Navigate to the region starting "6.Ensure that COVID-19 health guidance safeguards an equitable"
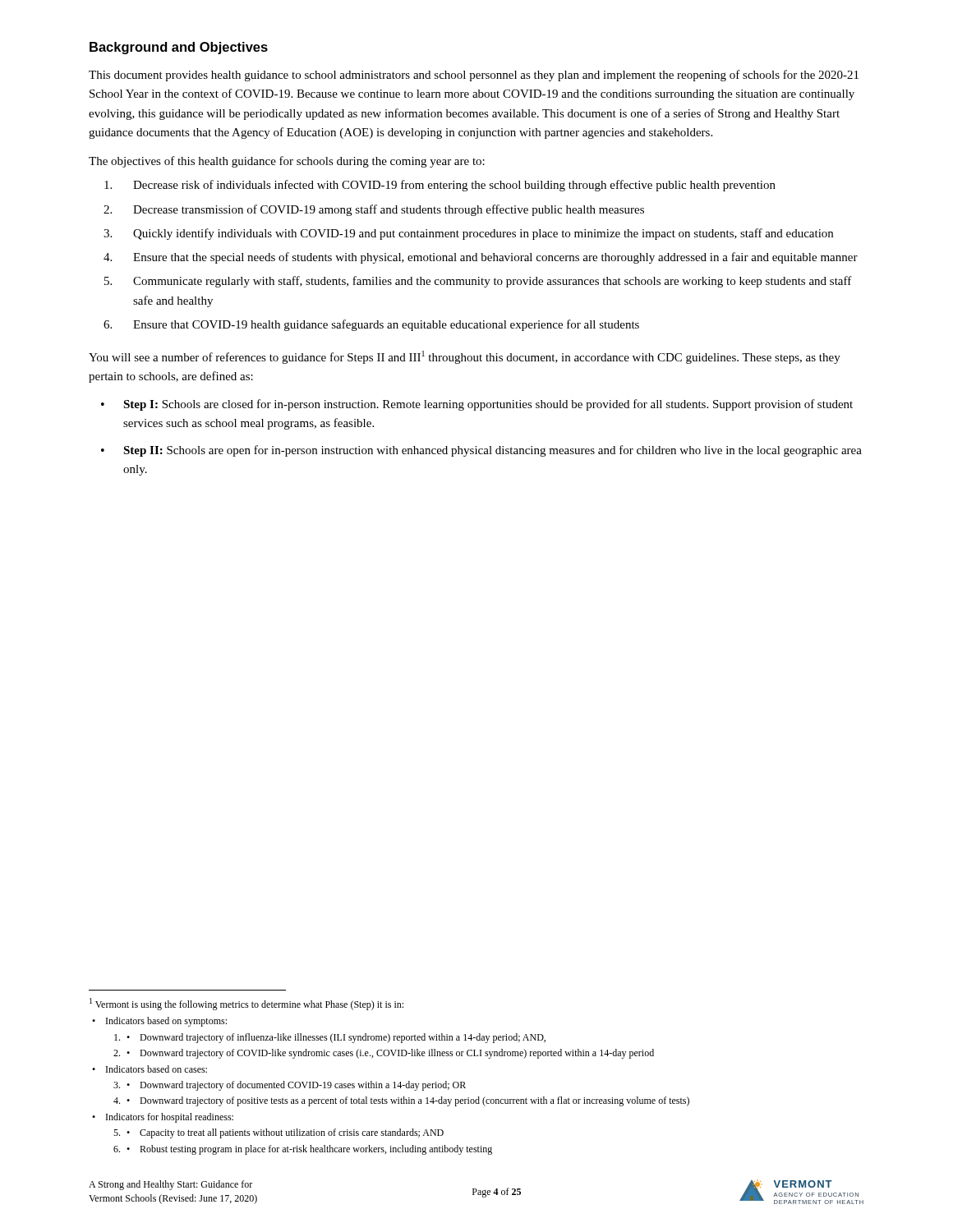 point(372,325)
